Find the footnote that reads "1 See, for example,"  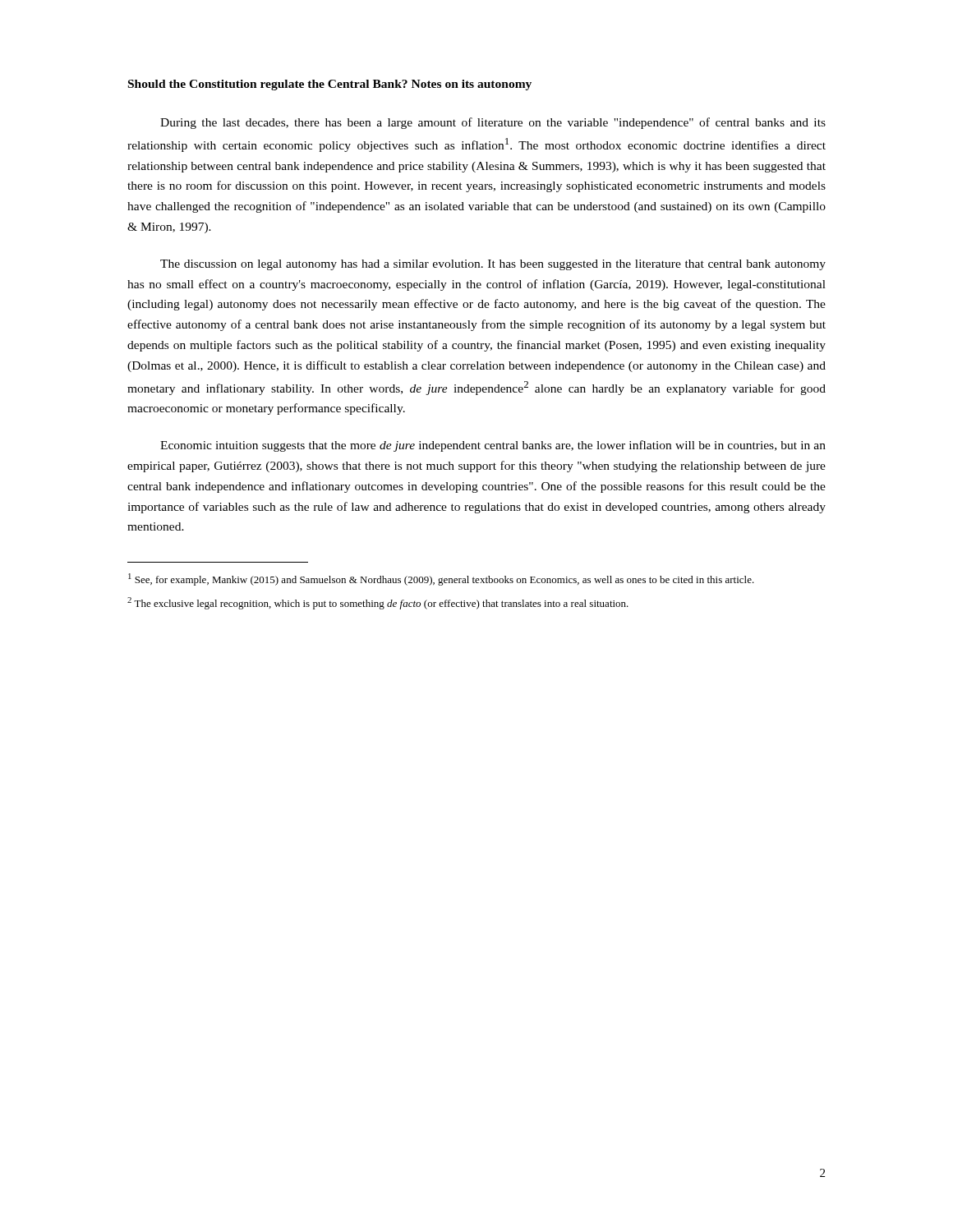click(x=441, y=579)
